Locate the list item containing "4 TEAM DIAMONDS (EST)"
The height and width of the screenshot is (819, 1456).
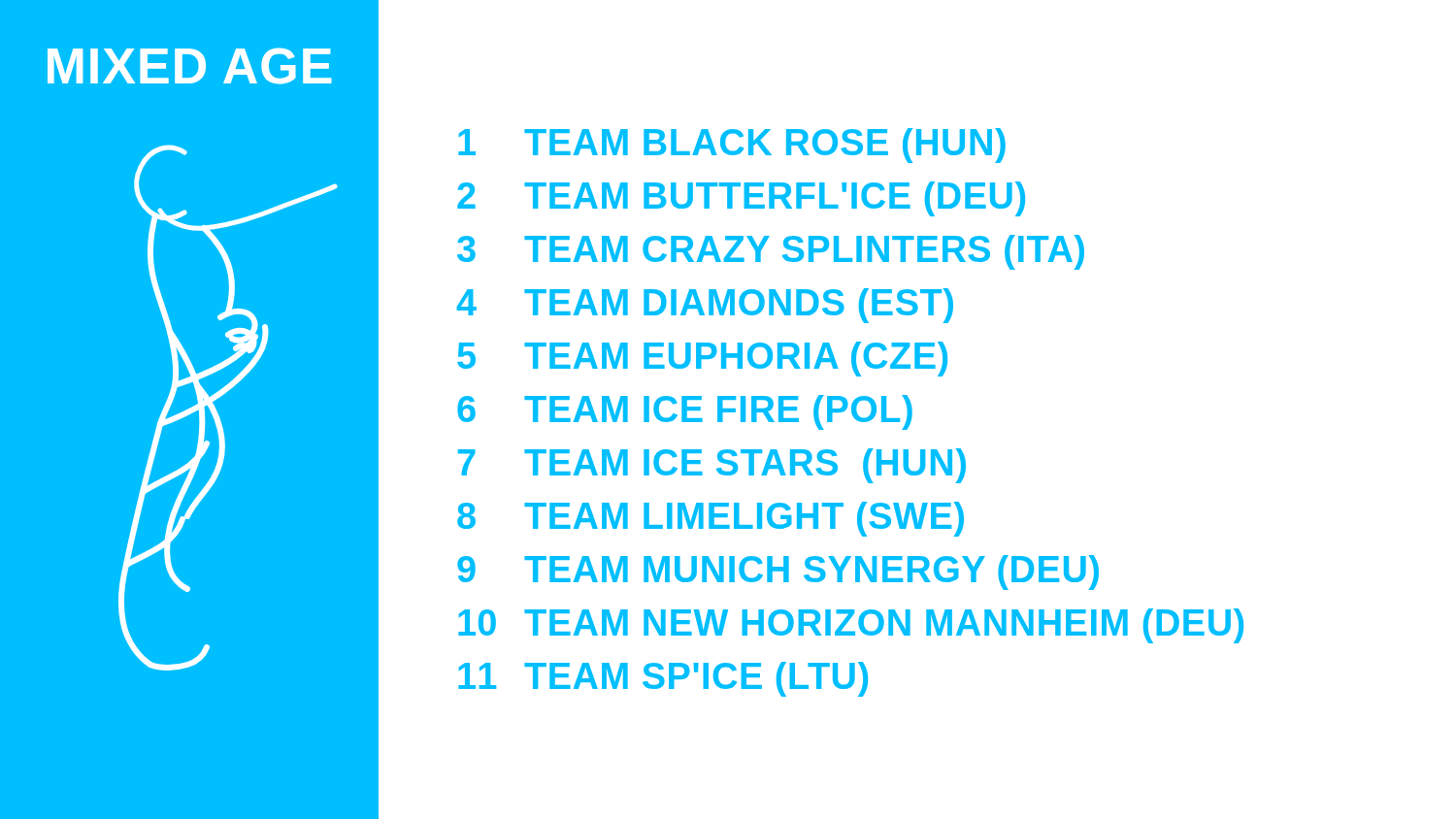[x=706, y=303]
